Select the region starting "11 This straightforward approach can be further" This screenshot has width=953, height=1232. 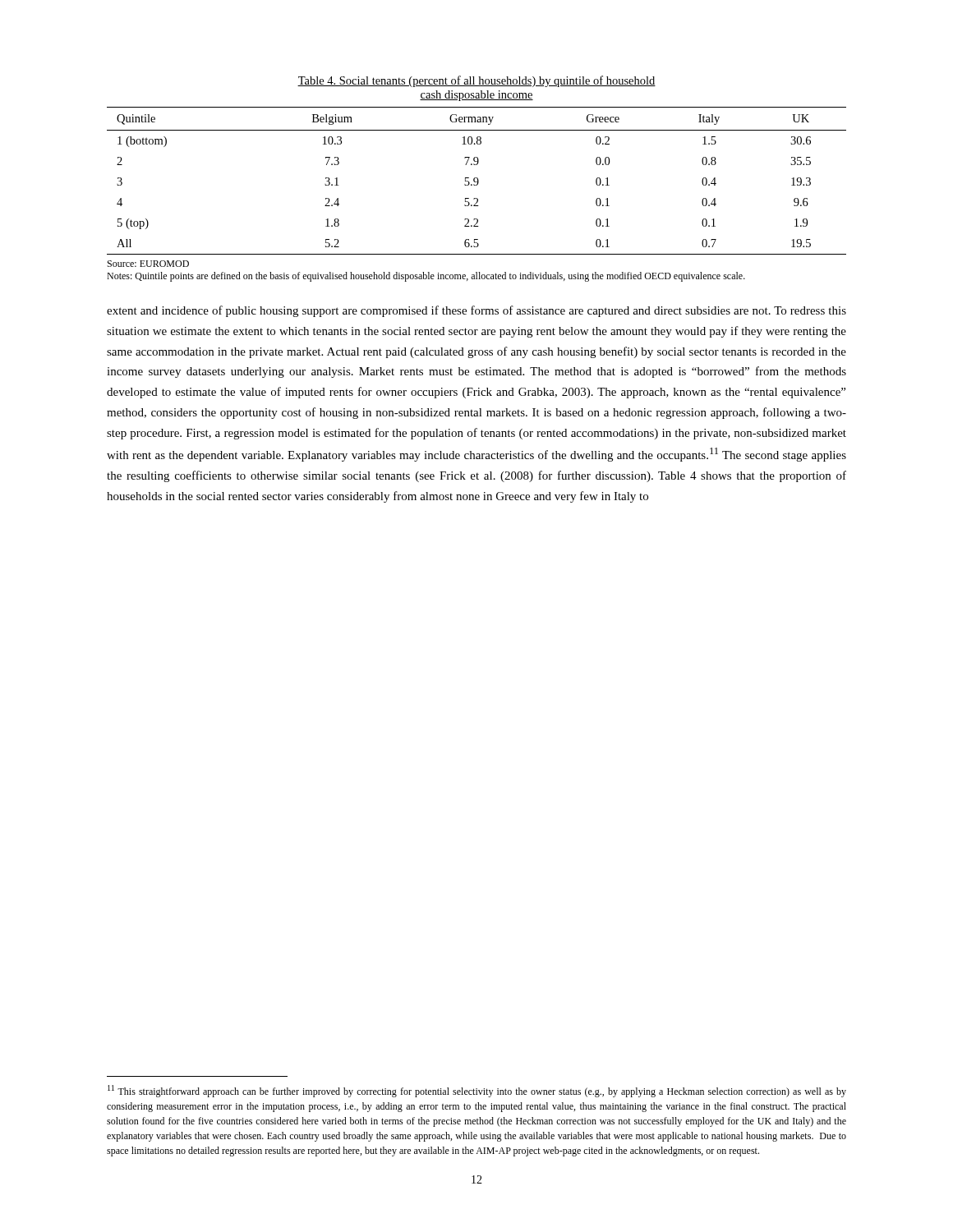(476, 1117)
